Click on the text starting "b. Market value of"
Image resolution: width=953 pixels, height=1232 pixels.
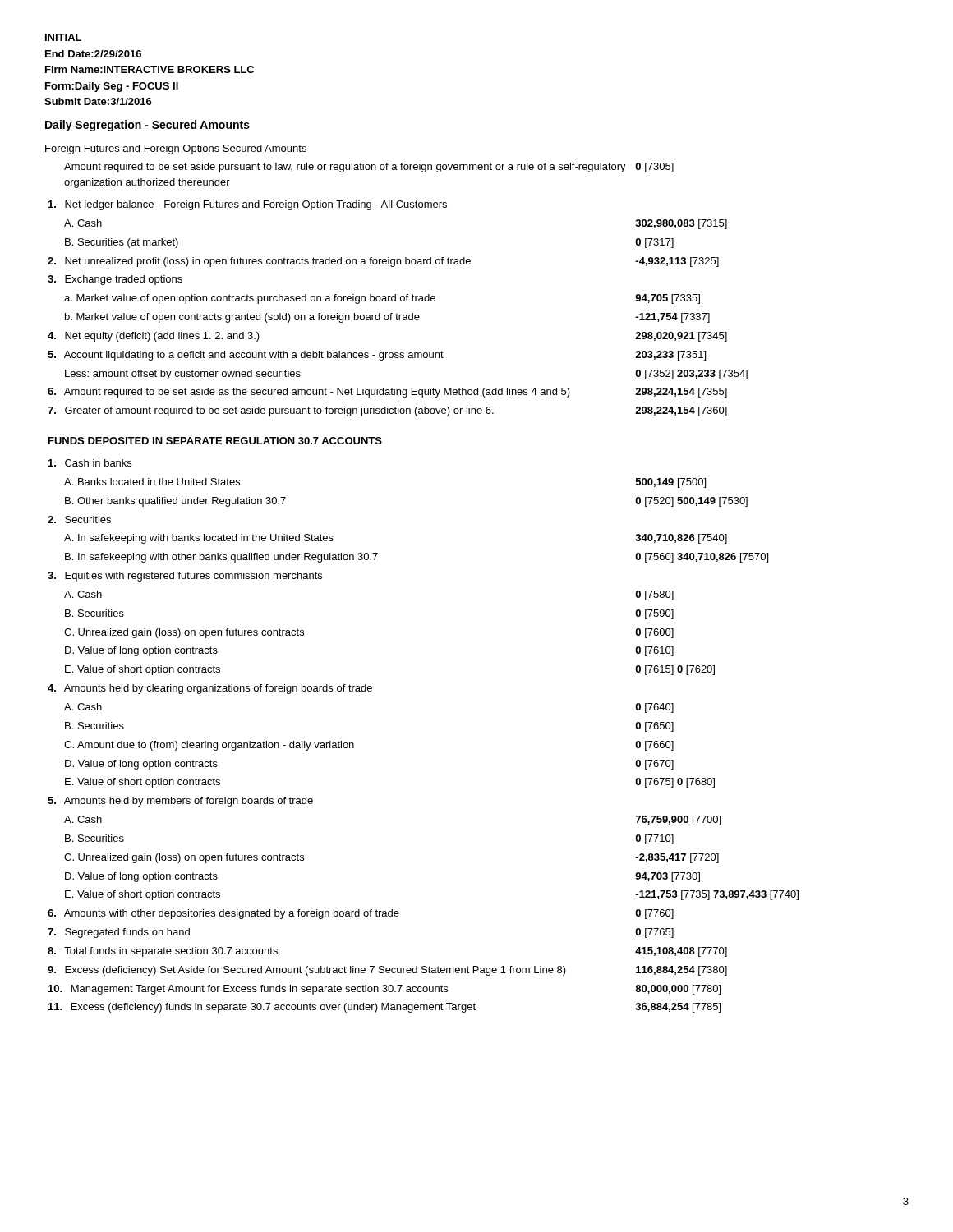point(242,317)
